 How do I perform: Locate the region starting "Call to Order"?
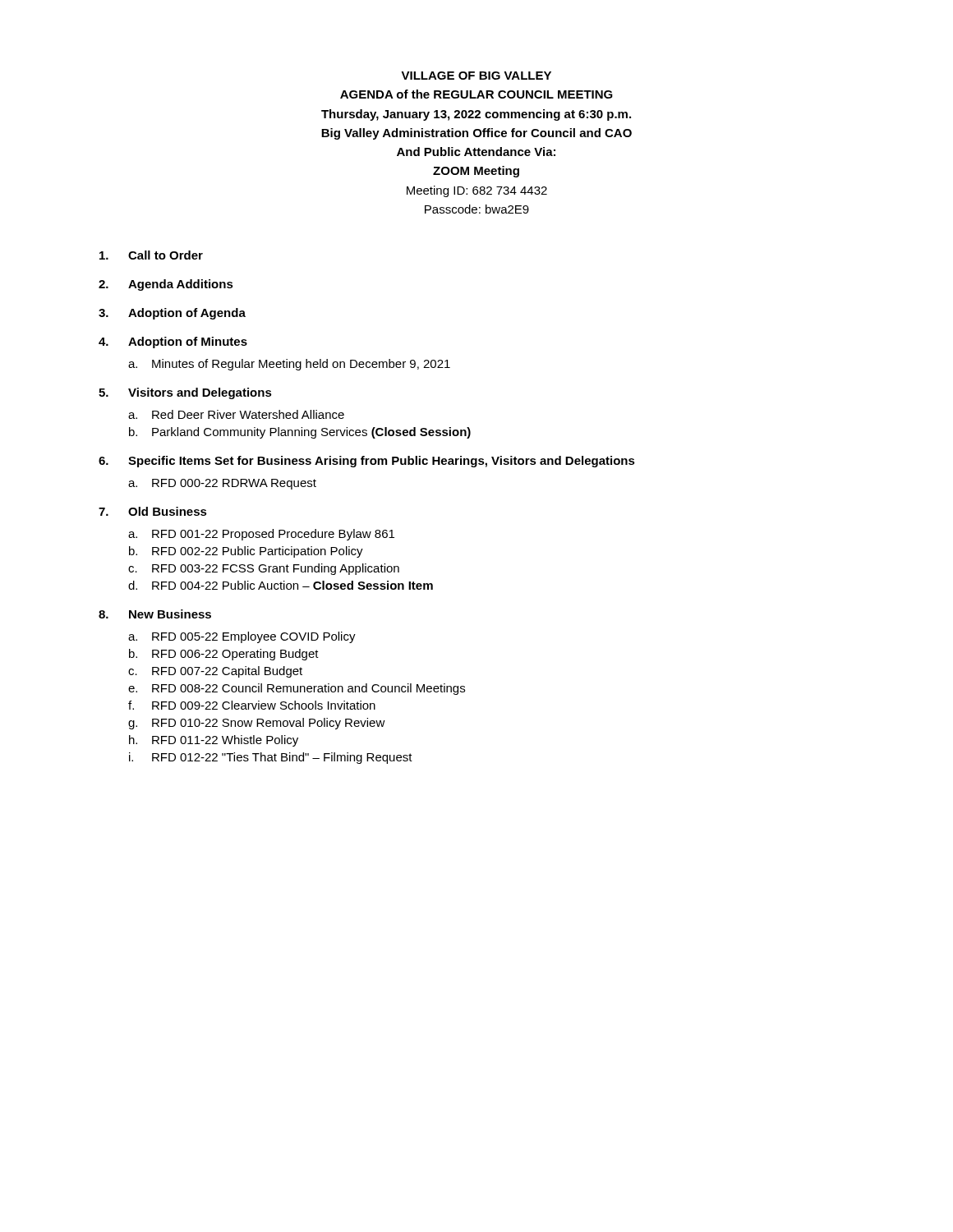(x=151, y=255)
